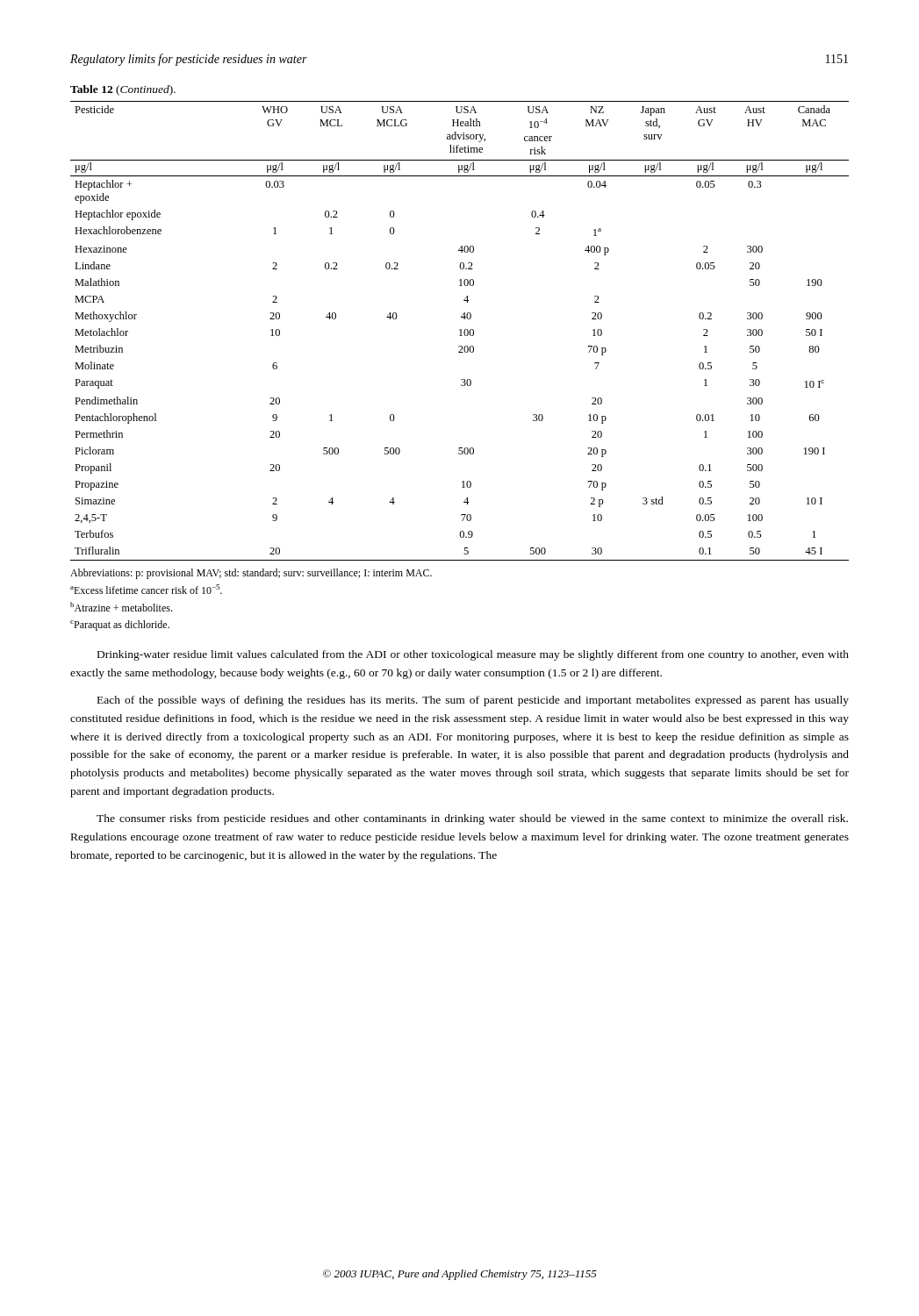
Task: Find the table that mentions "Aust HV"
Action: (x=460, y=331)
